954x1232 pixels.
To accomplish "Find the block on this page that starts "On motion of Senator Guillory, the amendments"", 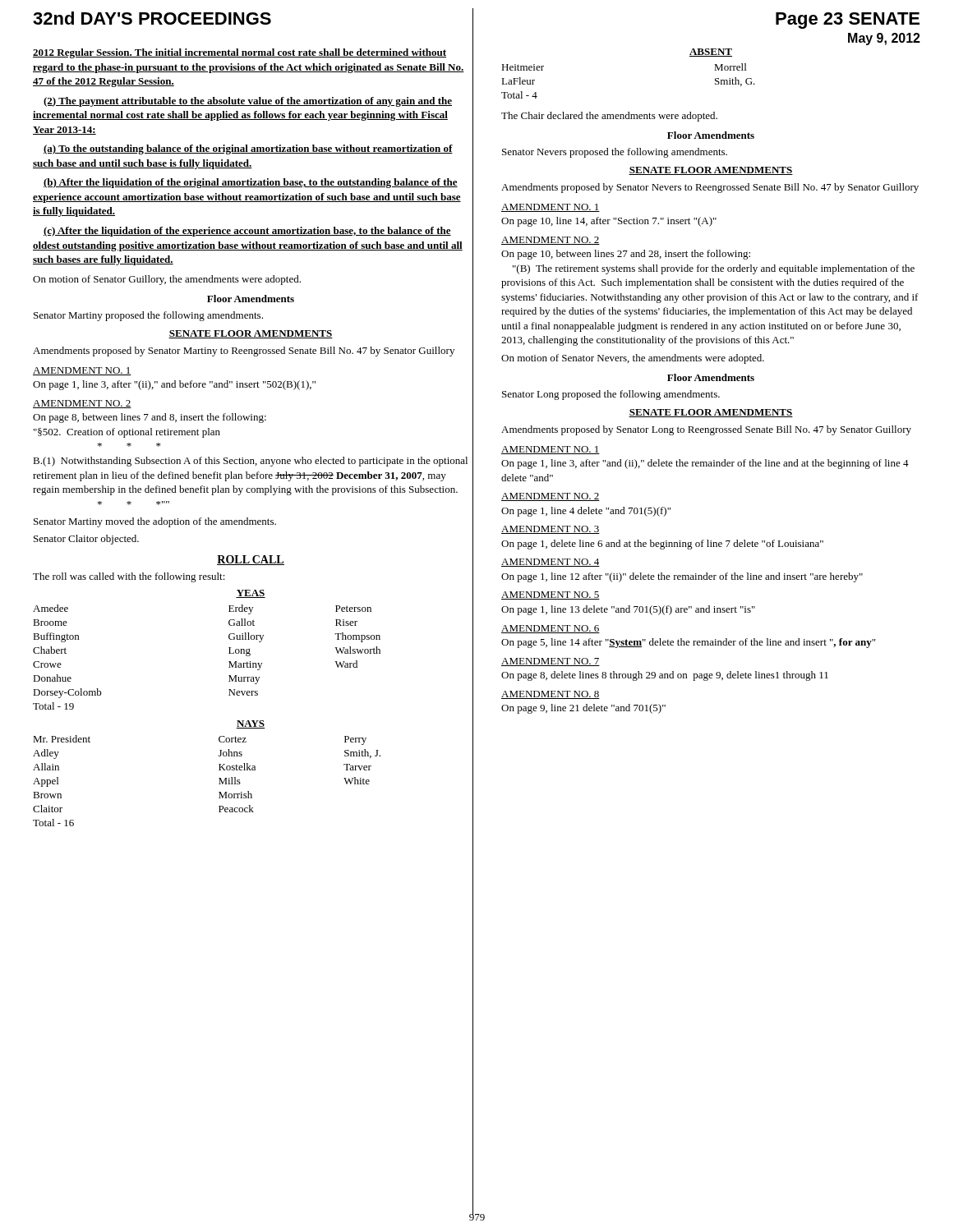I will coord(167,279).
